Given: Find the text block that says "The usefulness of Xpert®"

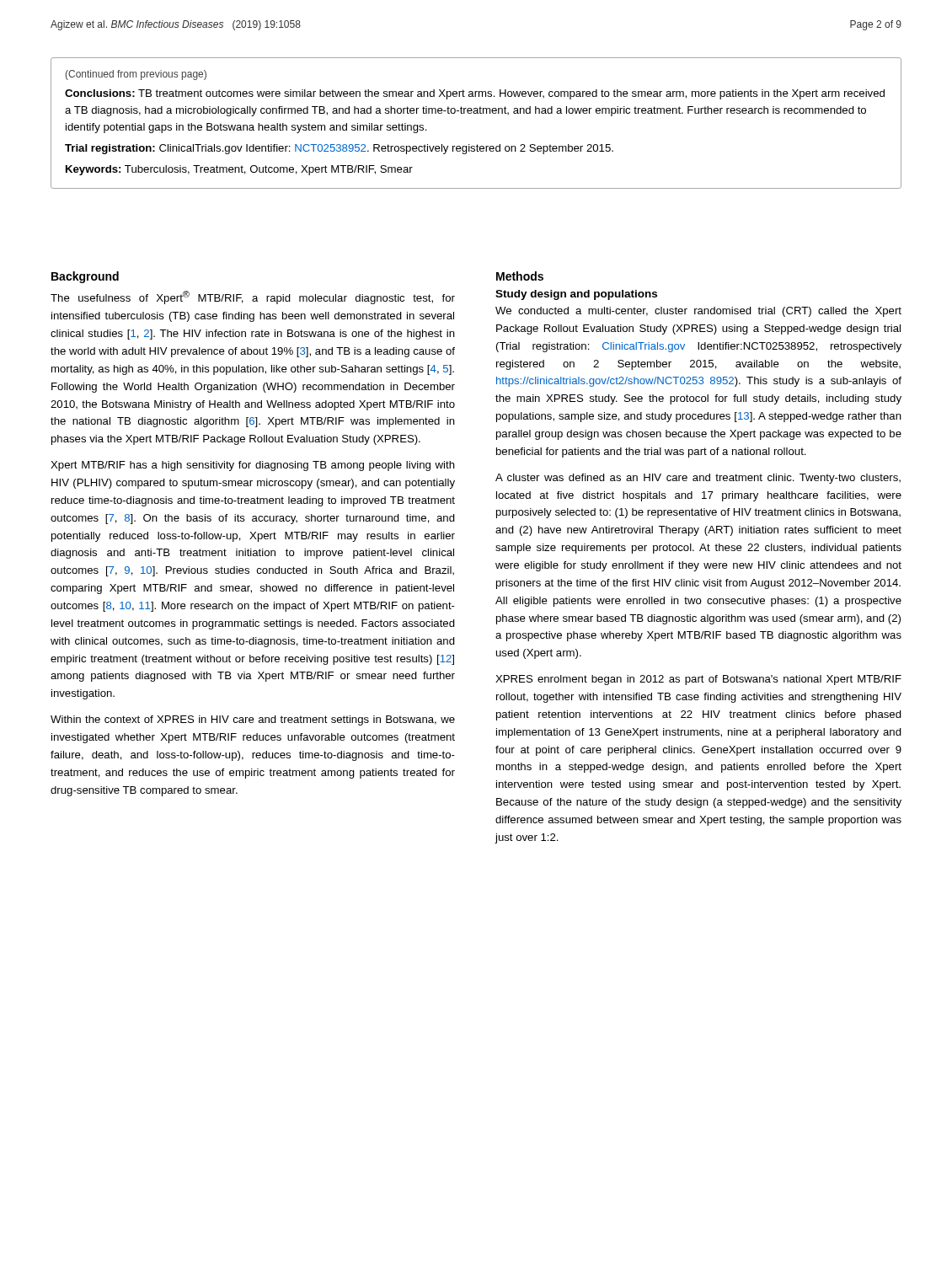Looking at the screenshot, I should pyautogui.click(x=253, y=367).
